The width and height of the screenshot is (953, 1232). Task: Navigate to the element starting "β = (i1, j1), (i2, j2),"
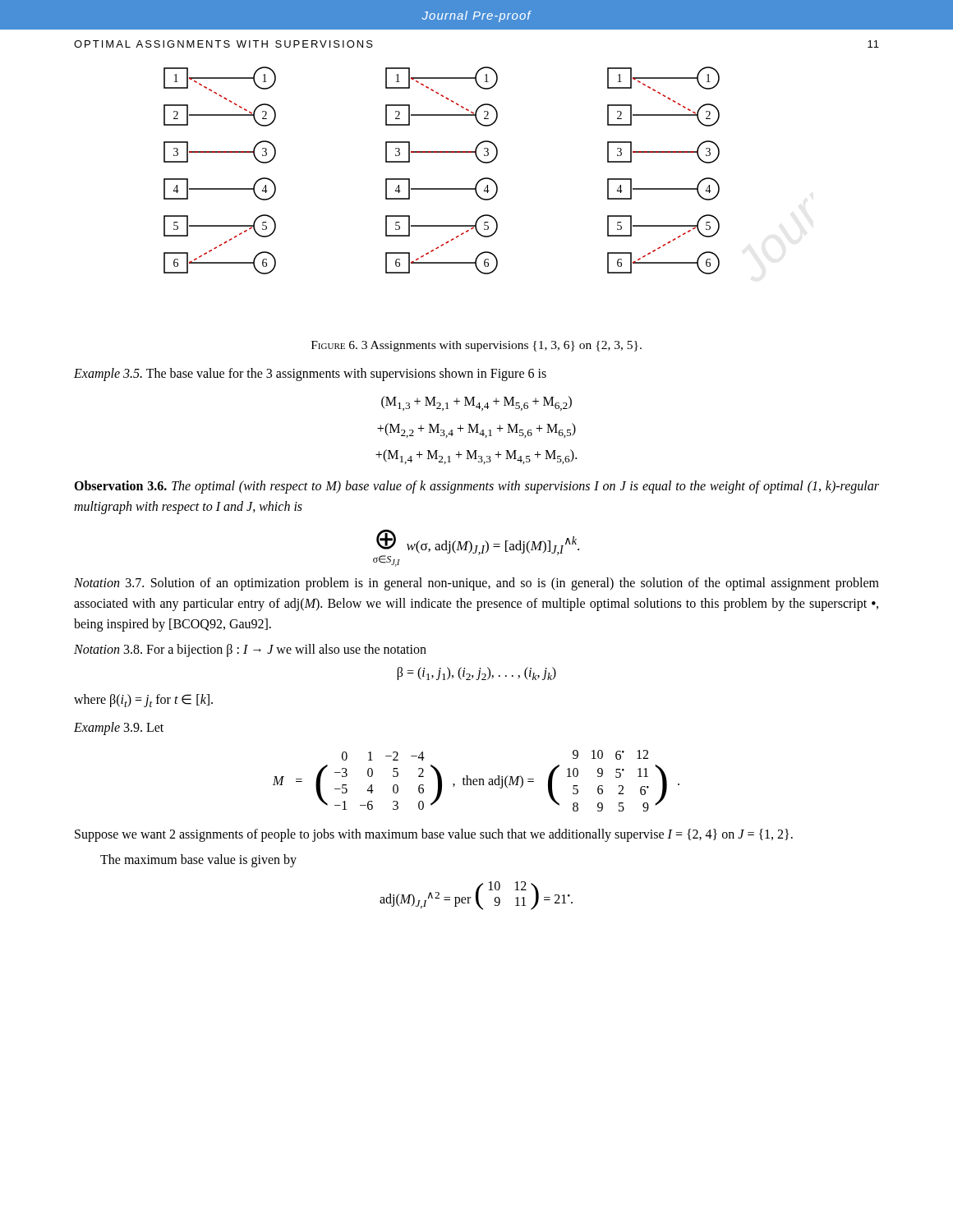pos(476,674)
